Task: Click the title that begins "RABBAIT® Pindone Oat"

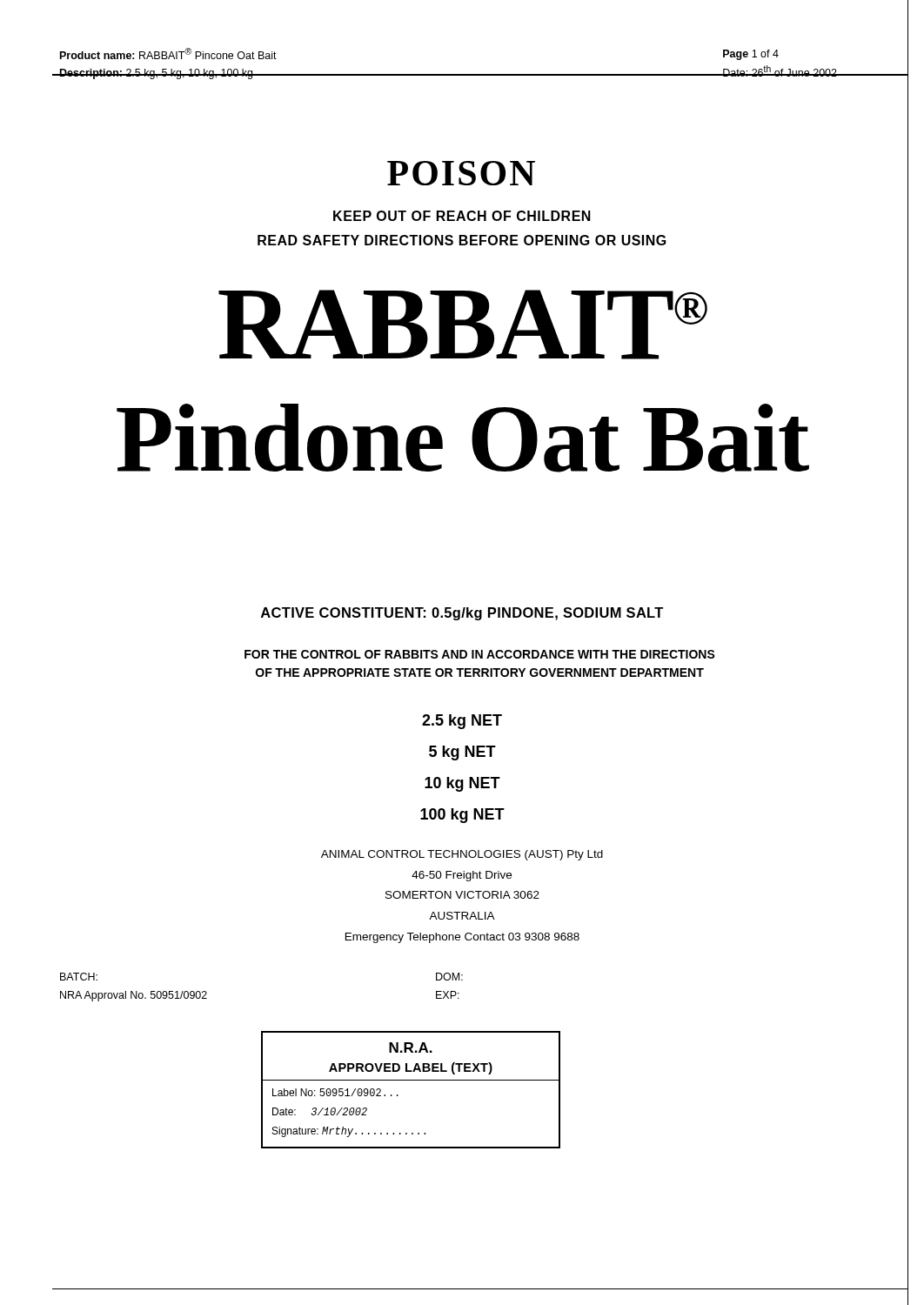Action: pos(462,379)
